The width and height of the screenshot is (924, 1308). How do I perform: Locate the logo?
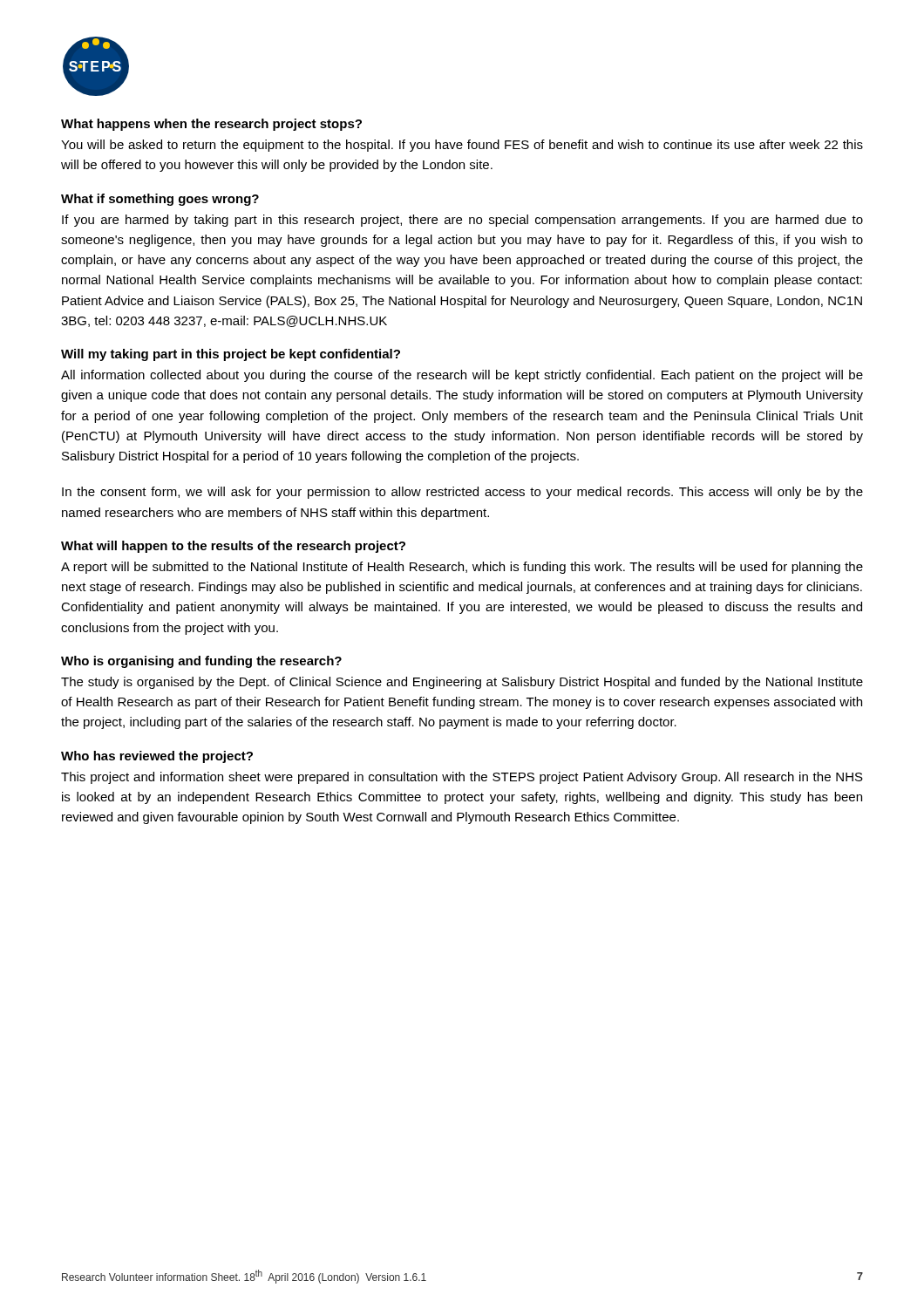click(x=462, y=68)
